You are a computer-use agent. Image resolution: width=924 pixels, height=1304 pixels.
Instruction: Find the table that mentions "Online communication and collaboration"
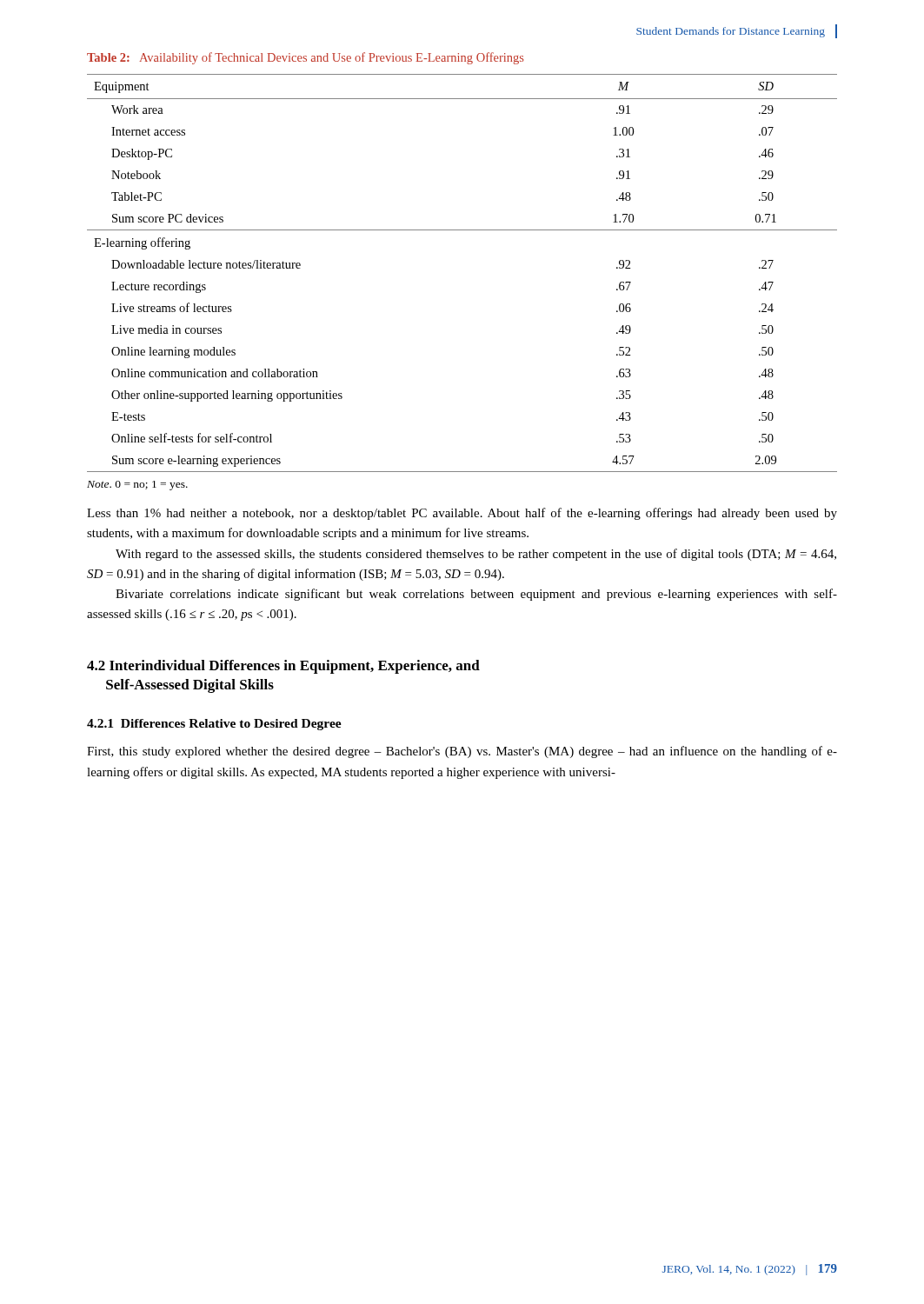(x=462, y=273)
